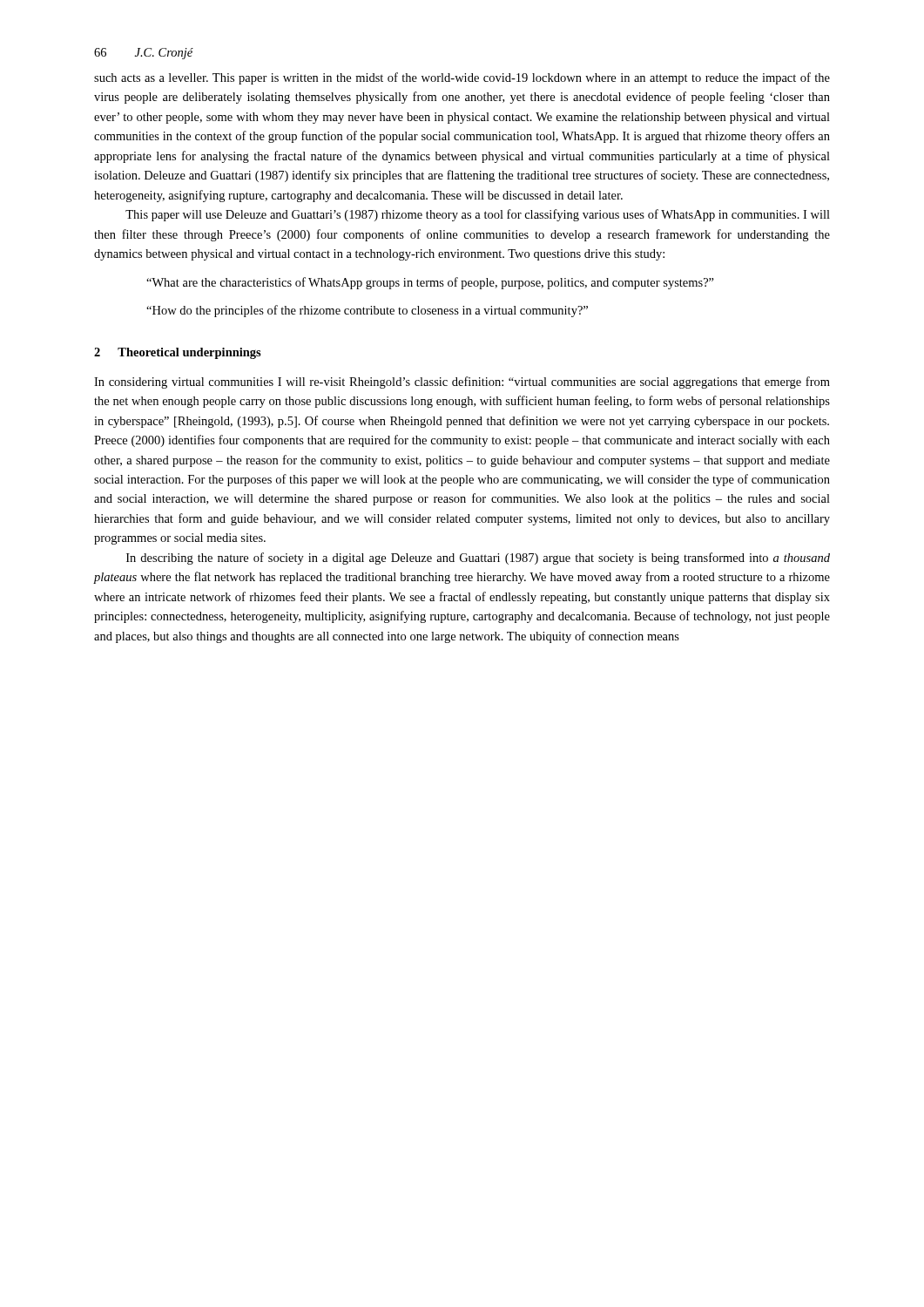The width and height of the screenshot is (924, 1307).
Task: Navigate to the text block starting "This paper will use Deleuze and Guattari’s"
Action: click(462, 234)
